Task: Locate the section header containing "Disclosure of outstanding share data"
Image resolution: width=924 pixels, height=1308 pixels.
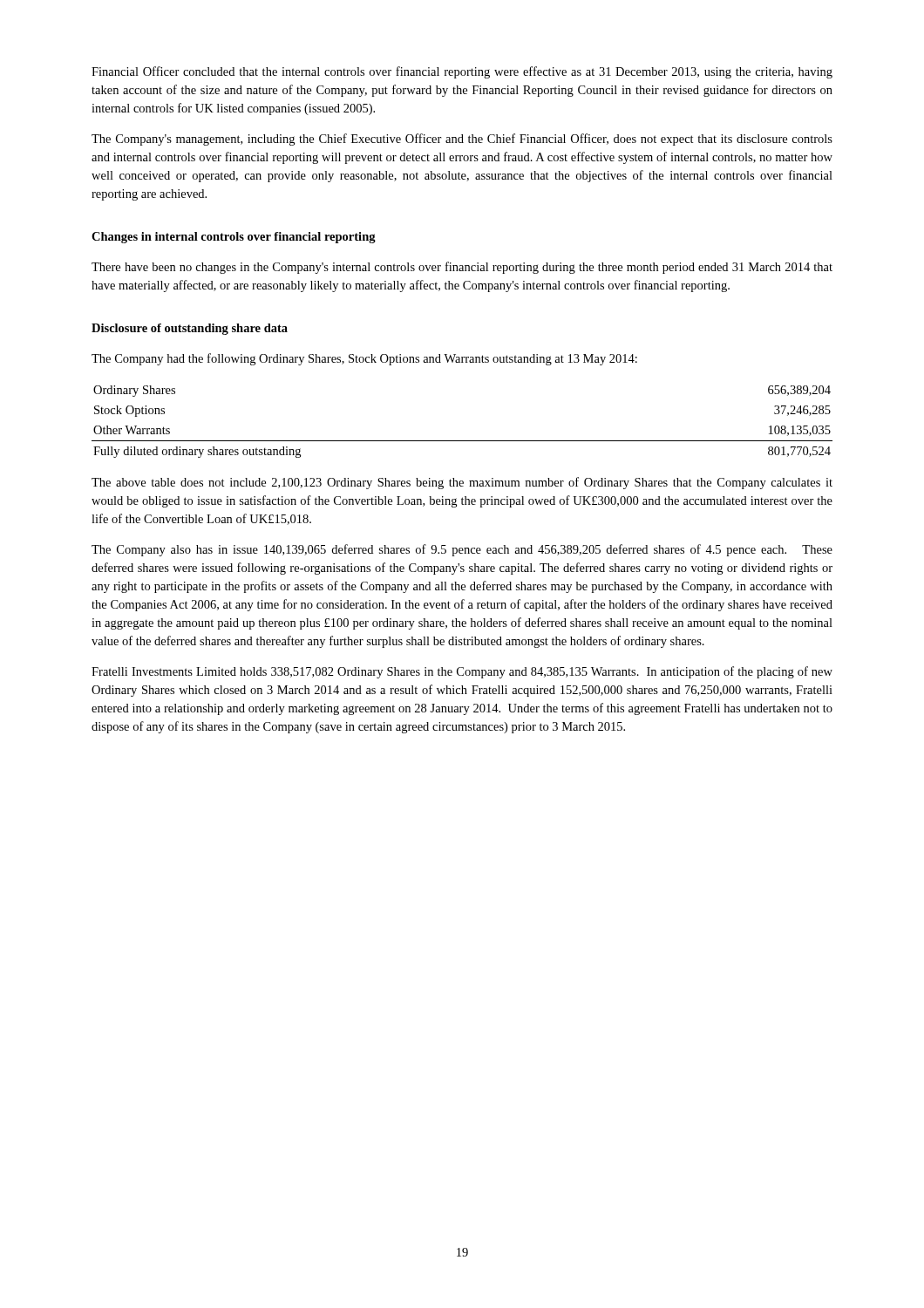Action: coord(190,329)
